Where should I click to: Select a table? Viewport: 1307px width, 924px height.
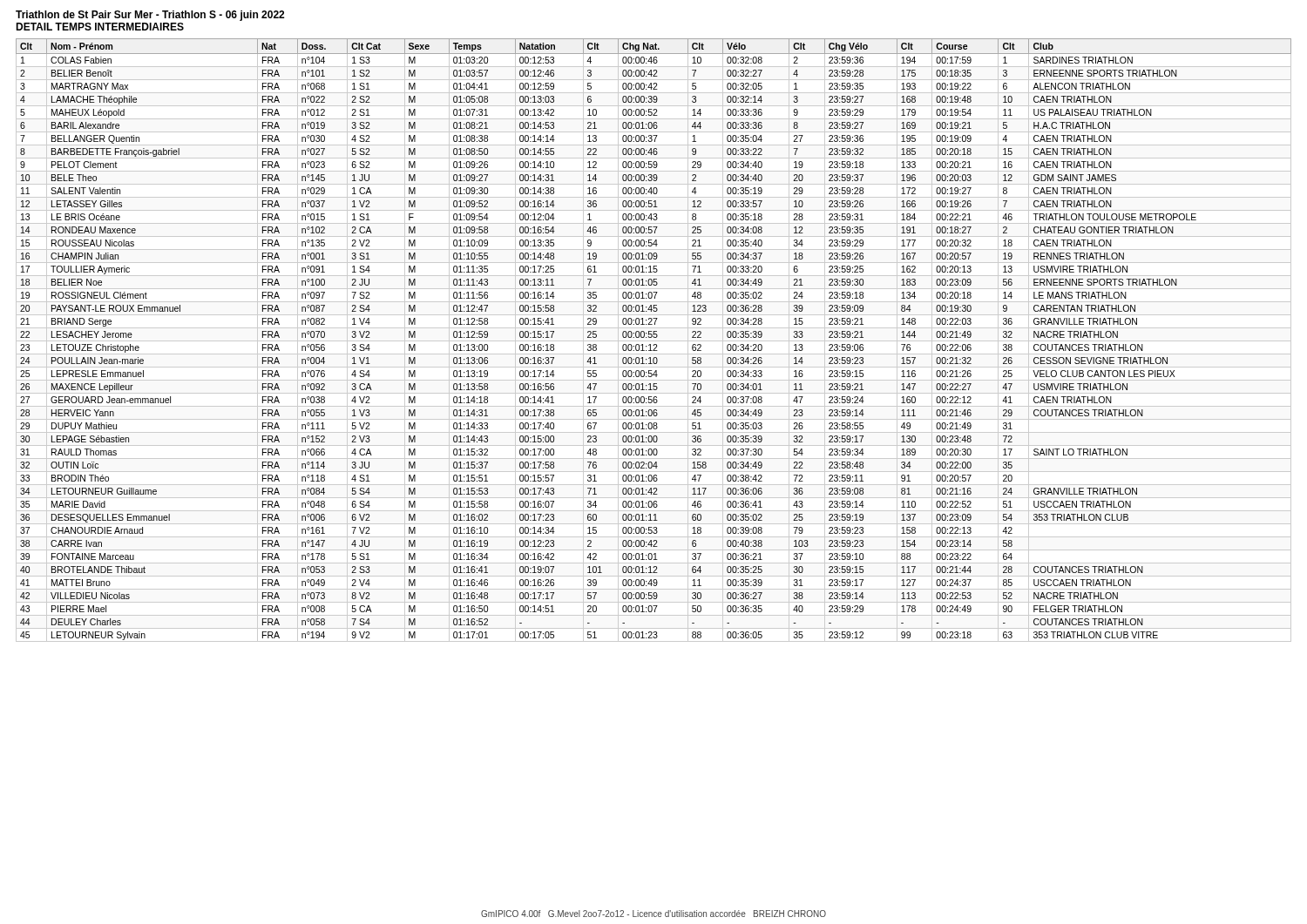coord(654,340)
